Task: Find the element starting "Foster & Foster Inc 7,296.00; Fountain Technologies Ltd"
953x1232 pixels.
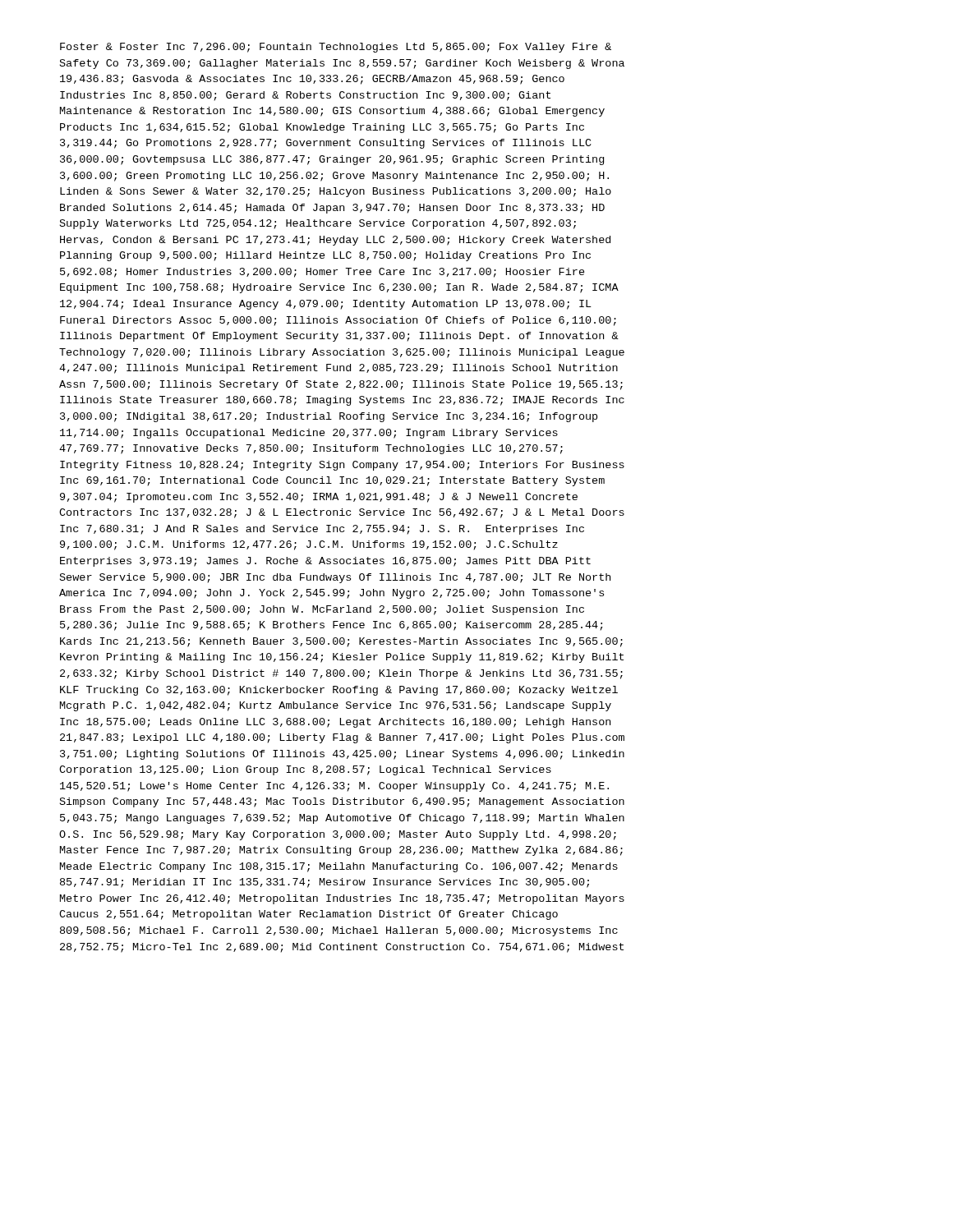Action: [342, 497]
